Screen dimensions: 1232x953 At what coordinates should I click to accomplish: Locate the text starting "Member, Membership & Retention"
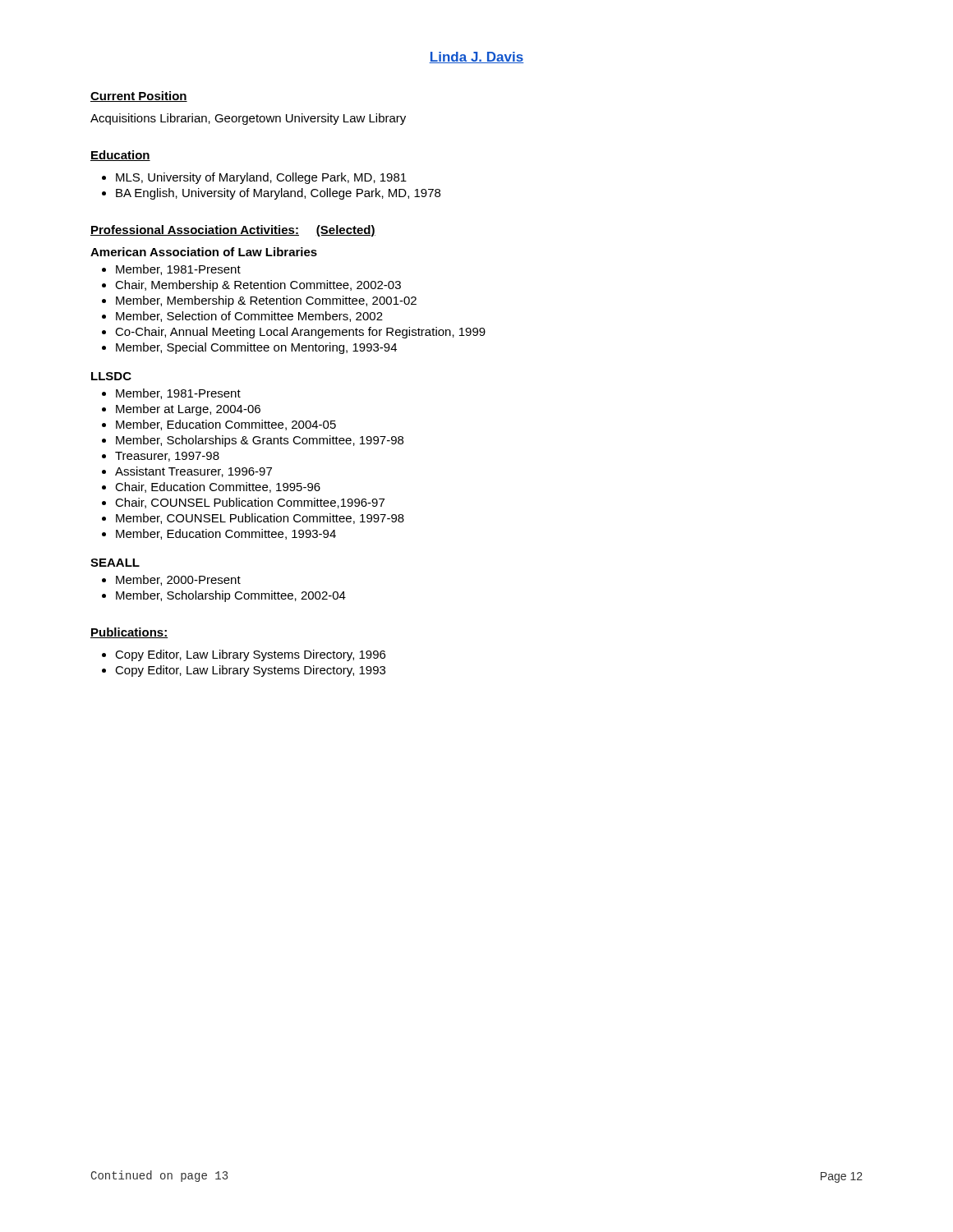tap(266, 301)
